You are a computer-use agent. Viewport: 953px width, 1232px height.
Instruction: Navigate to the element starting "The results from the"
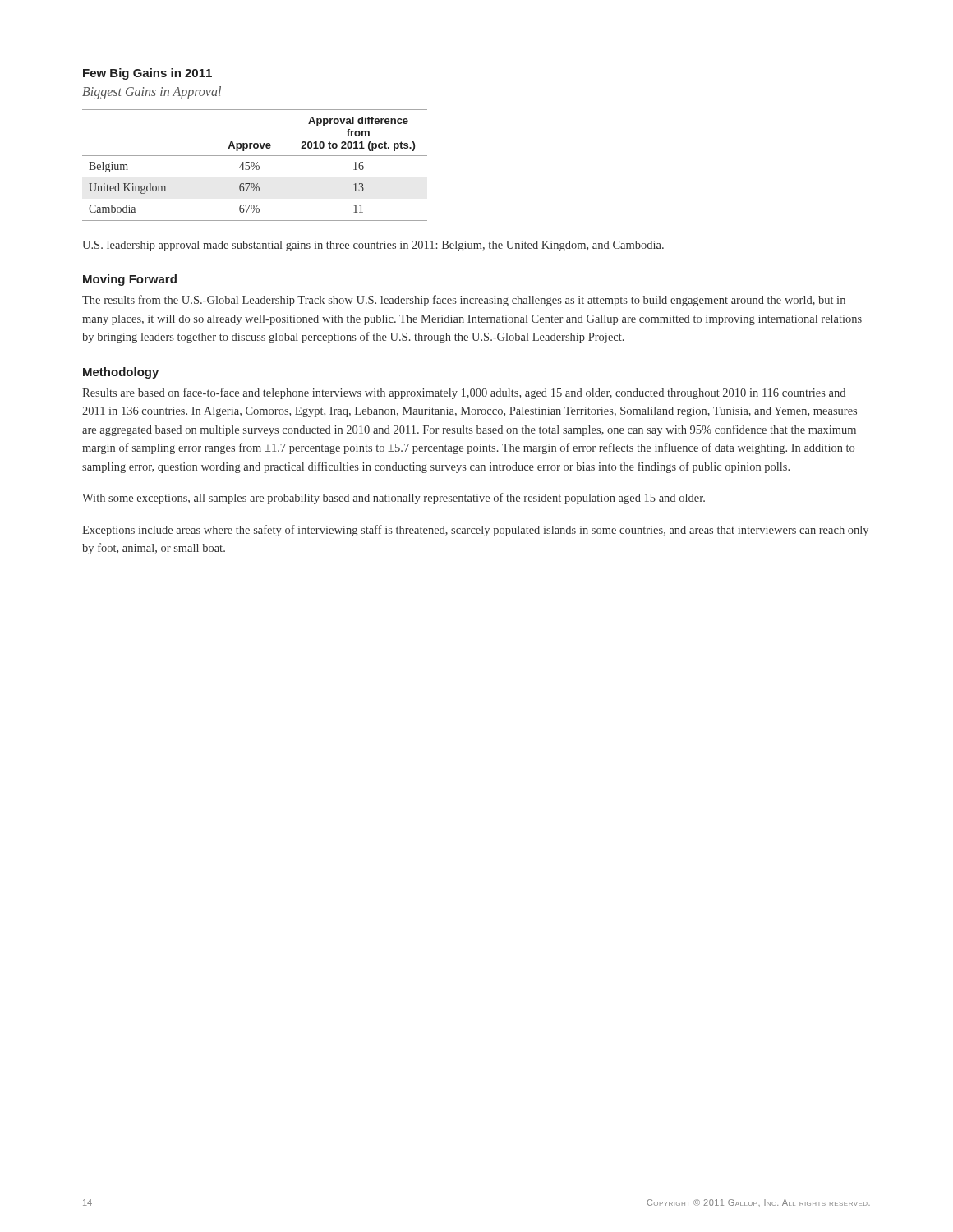pyautogui.click(x=472, y=319)
